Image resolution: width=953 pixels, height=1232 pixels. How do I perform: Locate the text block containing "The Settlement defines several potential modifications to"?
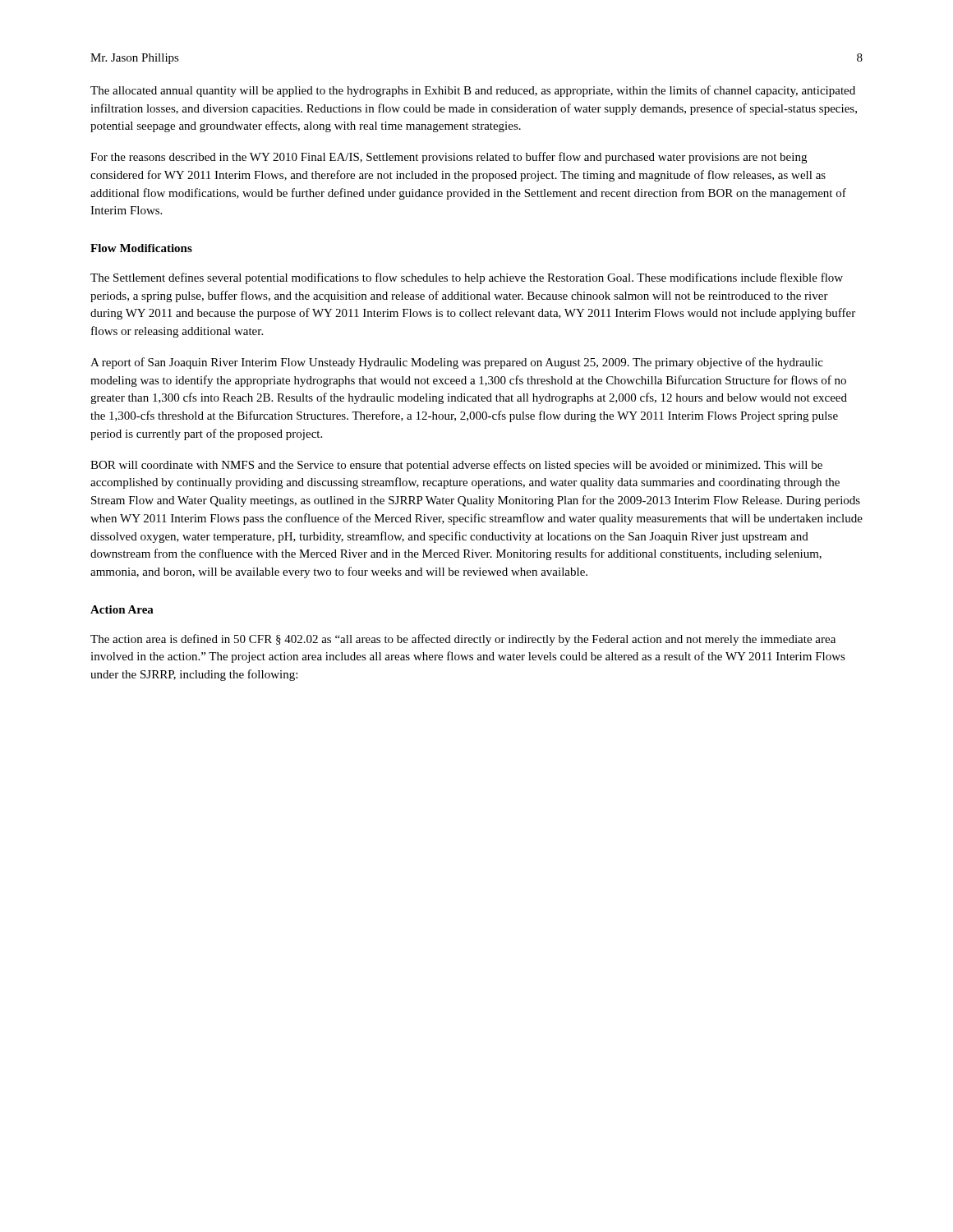coord(473,304)
